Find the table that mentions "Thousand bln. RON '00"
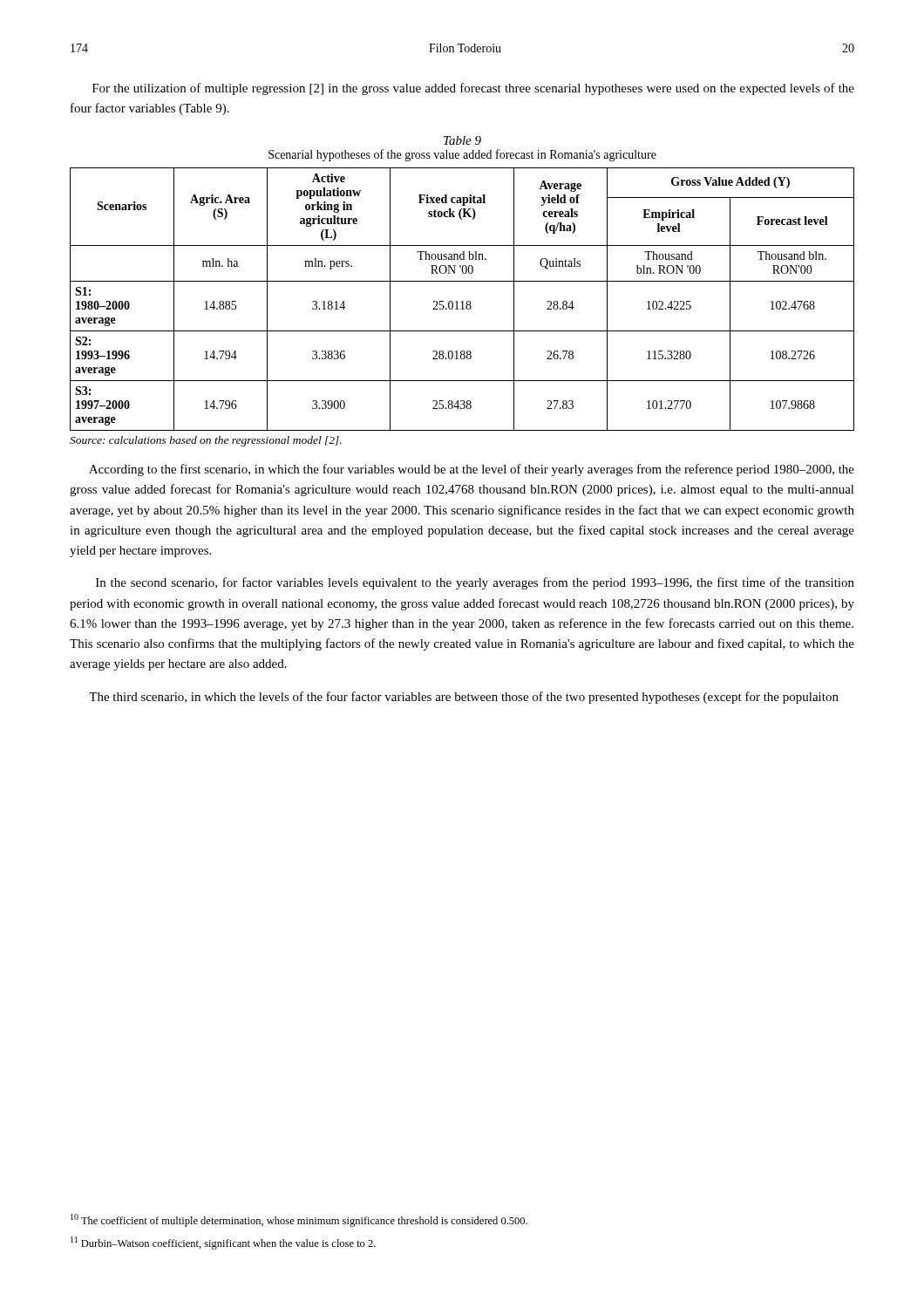The image size is (924, 1308). (462, 299)
